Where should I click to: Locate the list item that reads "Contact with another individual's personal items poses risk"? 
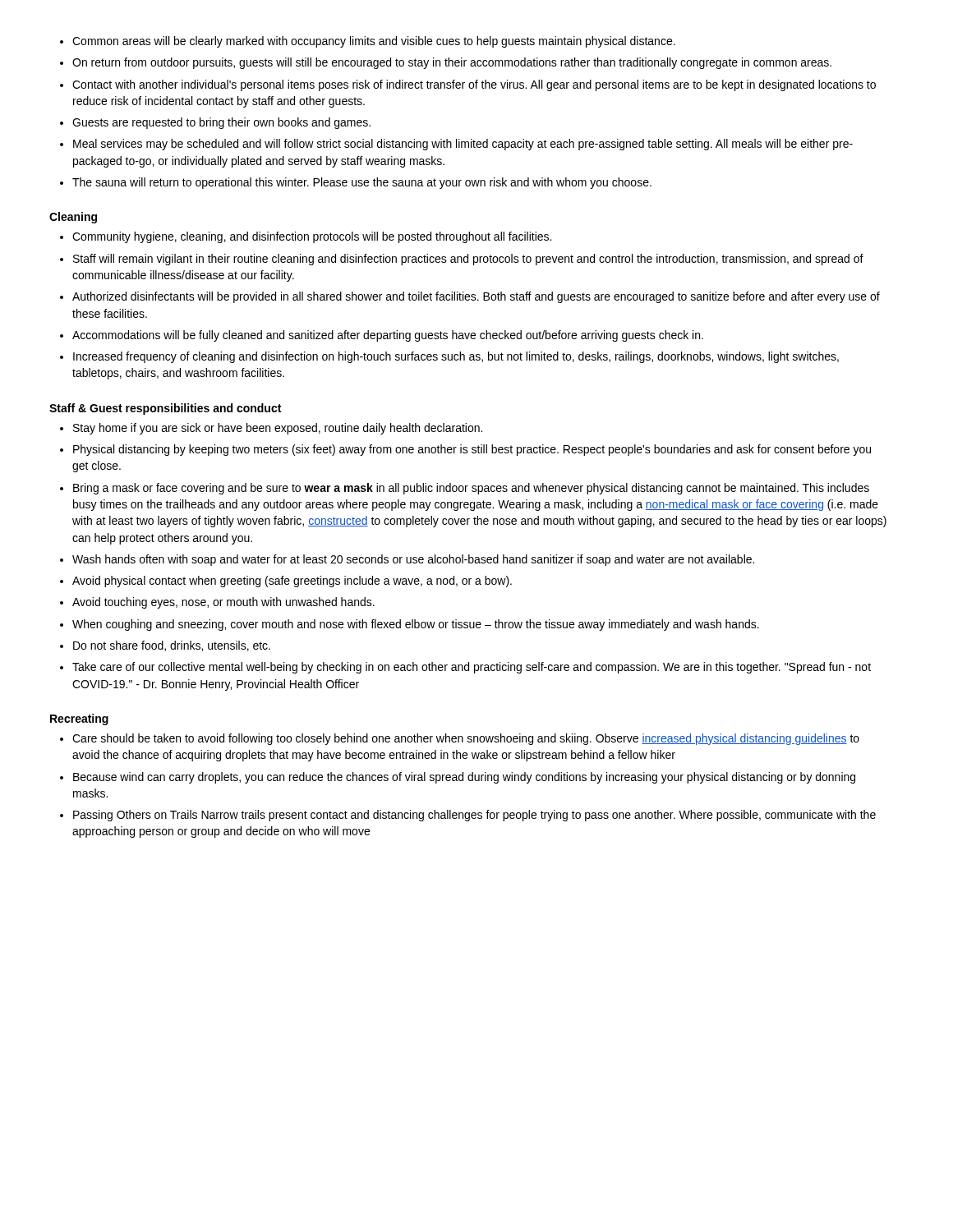tap(480, 93)
